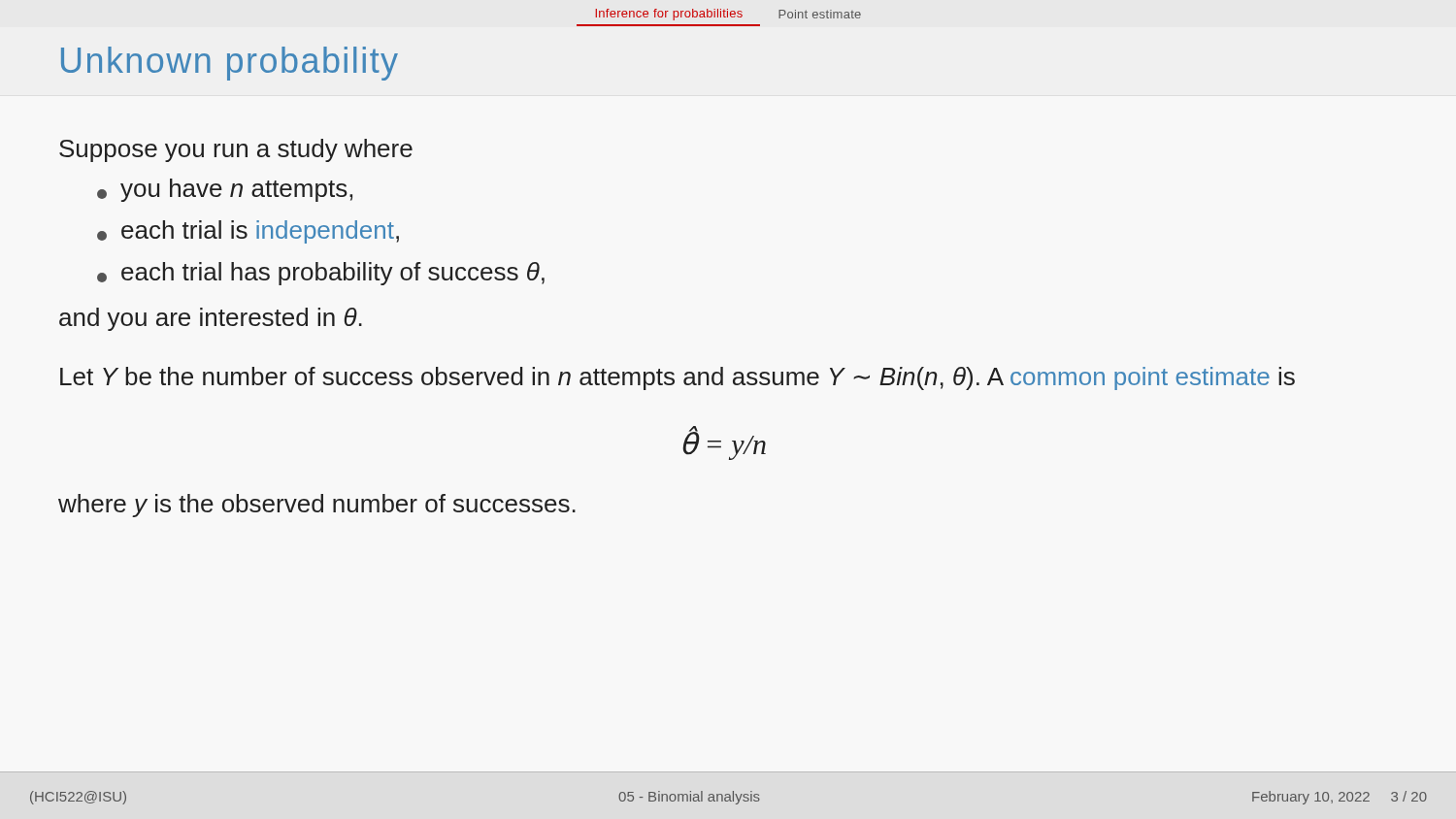Locate the text "you have n attempts,"
This screenshot has width=1456, height=819.
pos(226,189)
